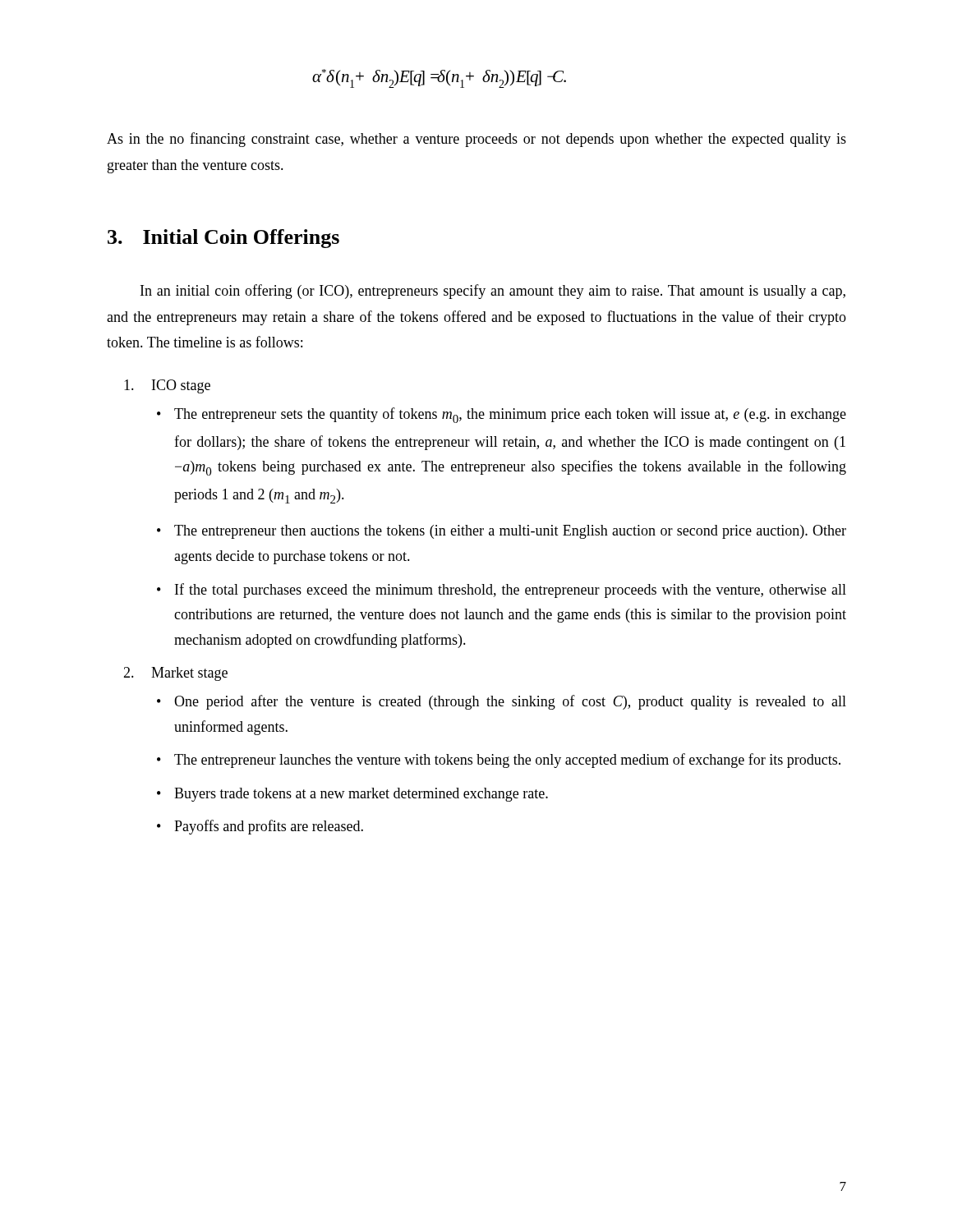Click the passage that begins "The entrepreneur launches the venture with tokens being"
953x1232 pixels.
point(508,760)
